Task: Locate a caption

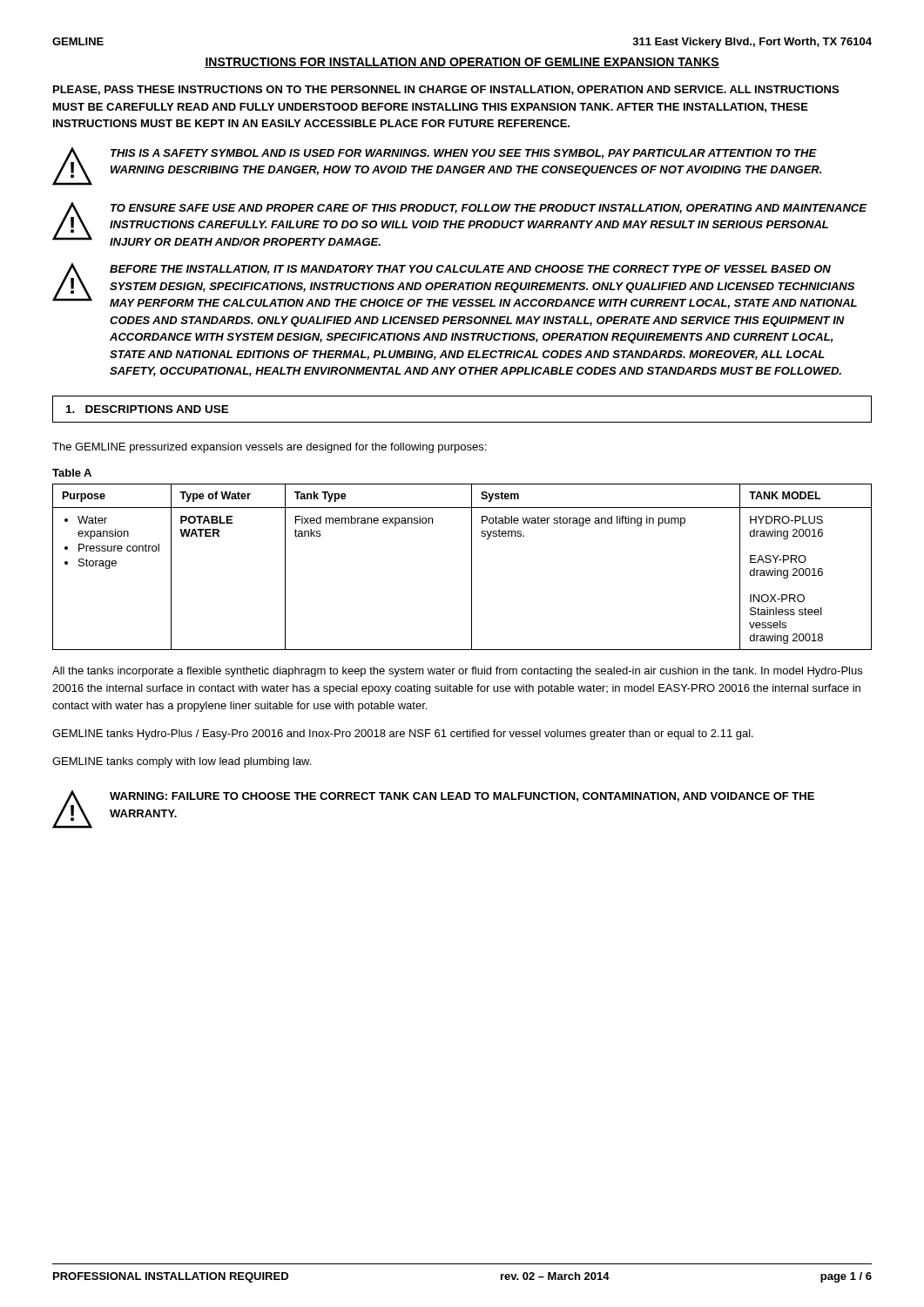Action: 72,472
